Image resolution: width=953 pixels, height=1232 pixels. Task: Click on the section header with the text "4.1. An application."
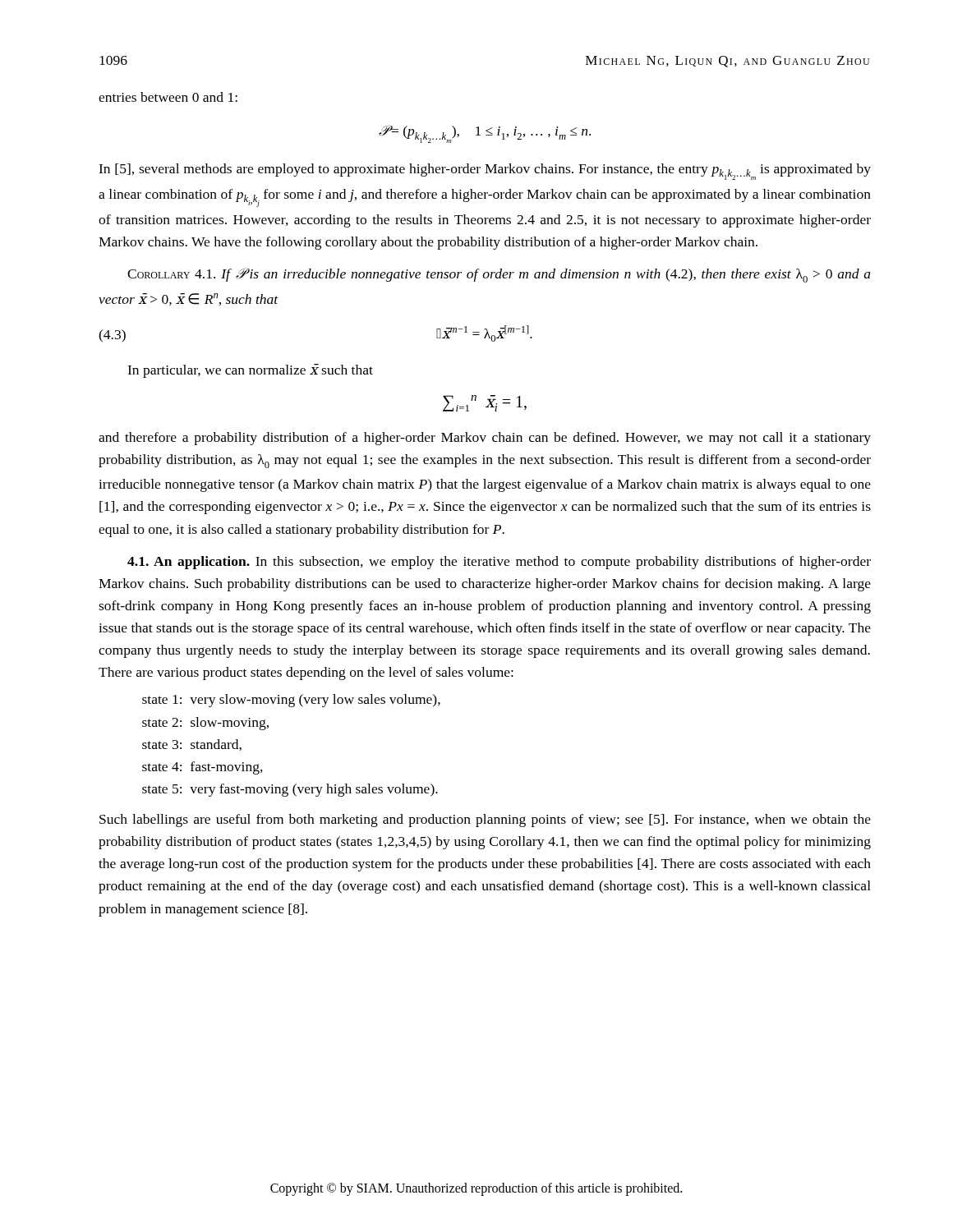pyautogui.click(x=485, y=617)
